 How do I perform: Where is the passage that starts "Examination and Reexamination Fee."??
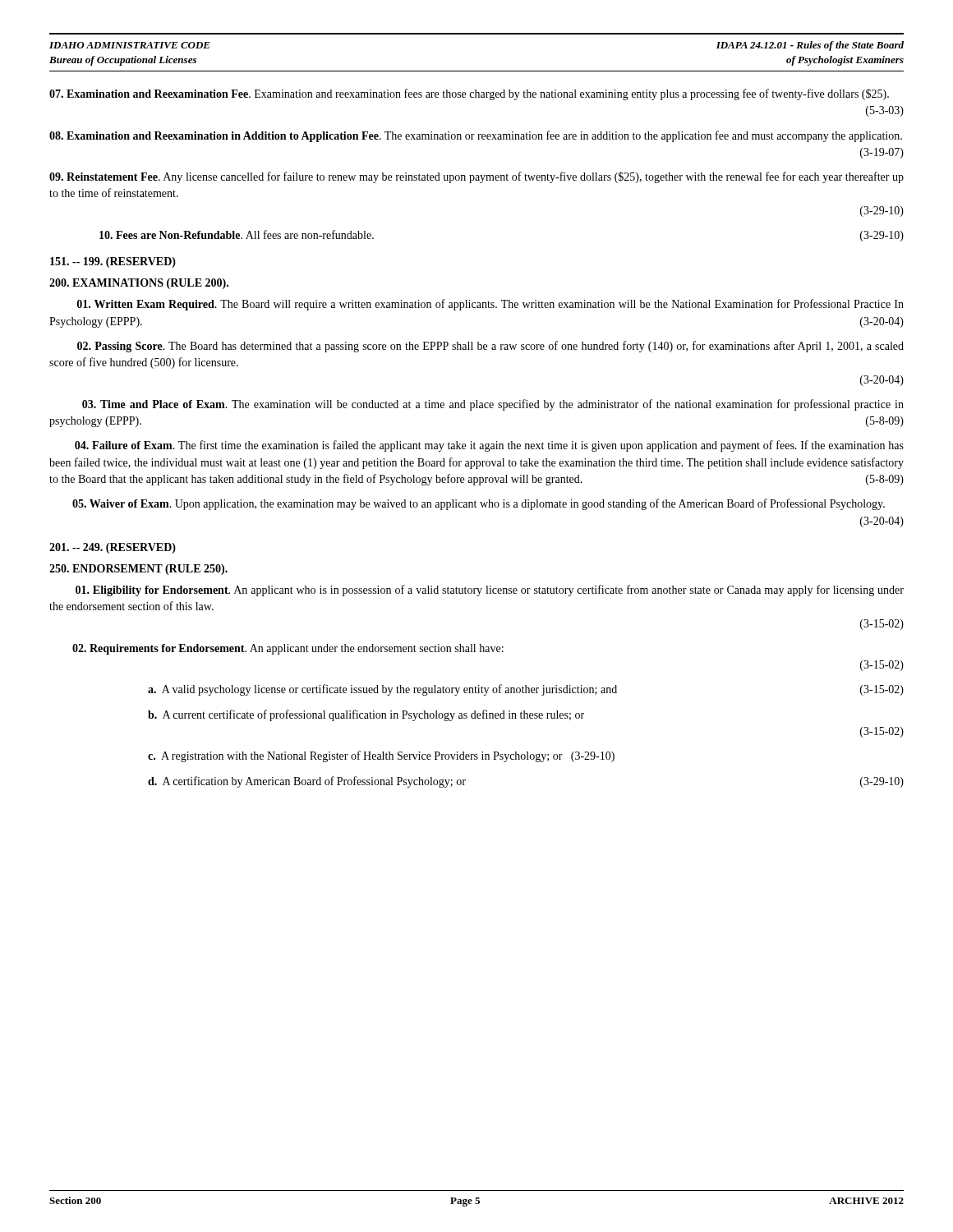click(476, 104)
